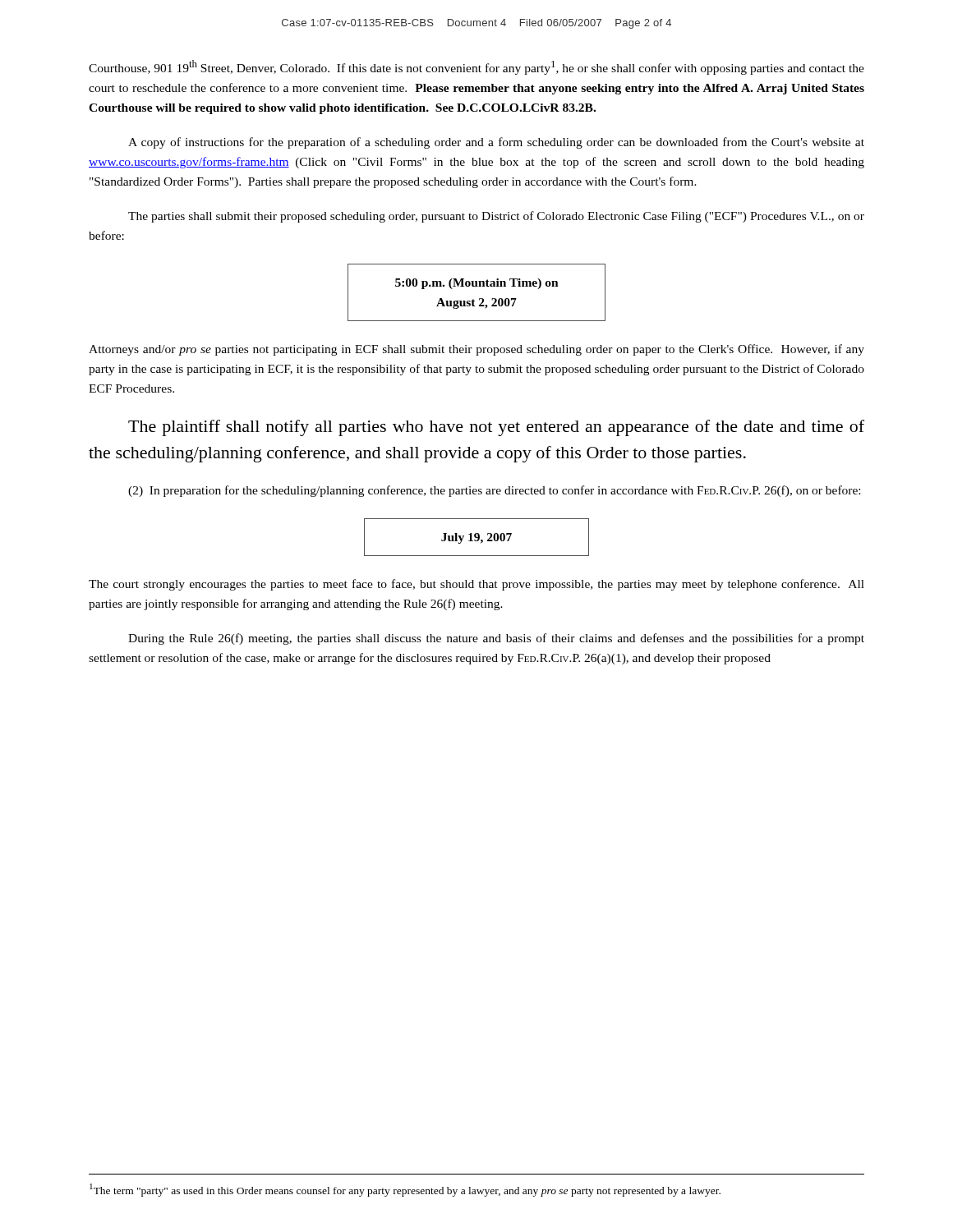953x1232 pixels.
Task: Find the block on this page that starts "The parties shall submit their proposed"
Action: [x=476, y=226]
